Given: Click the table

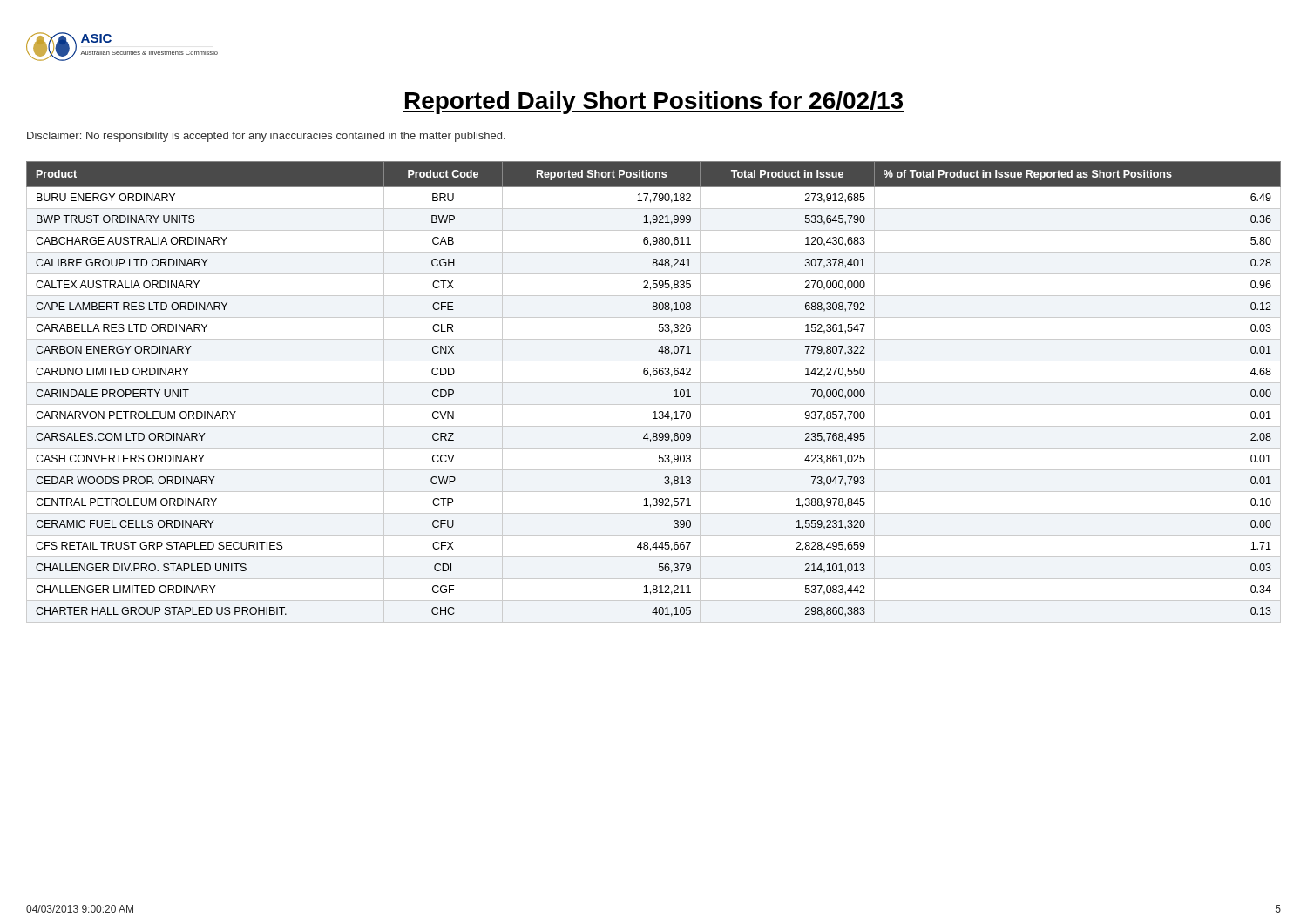Looking at the screenshot, I should tap(654, 525).
